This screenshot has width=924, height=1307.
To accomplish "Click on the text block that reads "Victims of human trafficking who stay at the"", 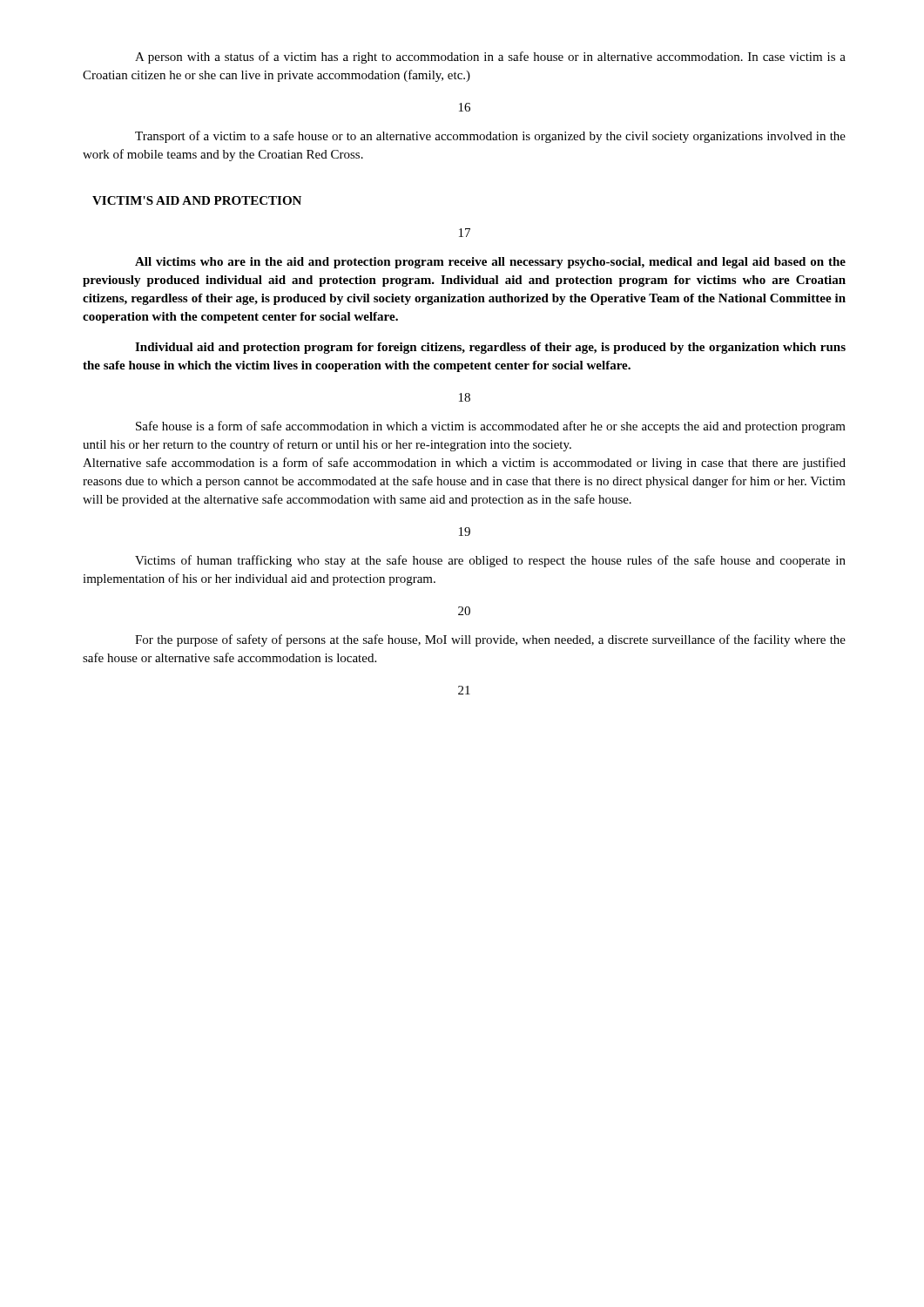I will [464, 570].
